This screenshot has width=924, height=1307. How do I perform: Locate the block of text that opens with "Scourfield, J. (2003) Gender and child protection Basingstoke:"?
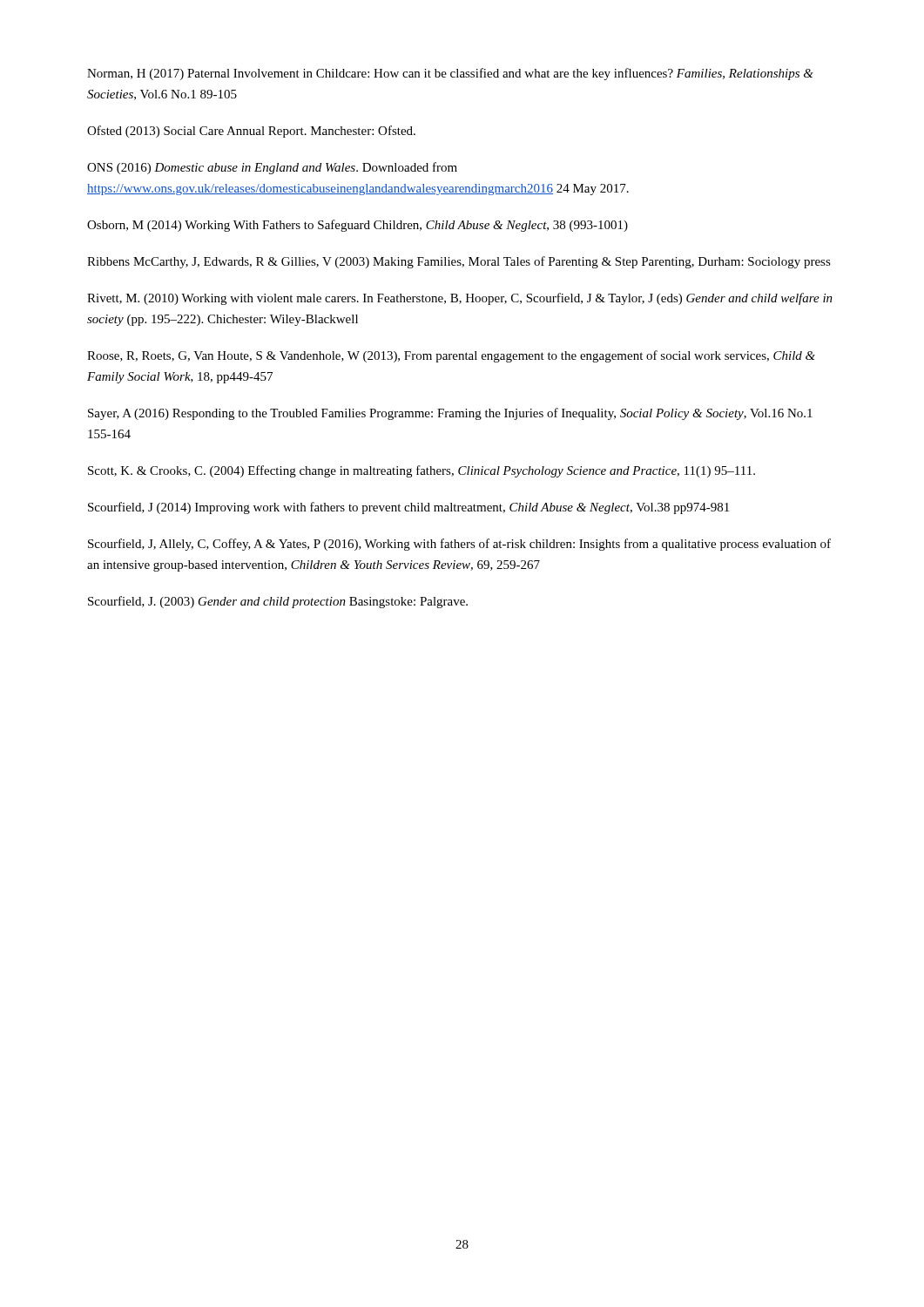click(278, 601)
